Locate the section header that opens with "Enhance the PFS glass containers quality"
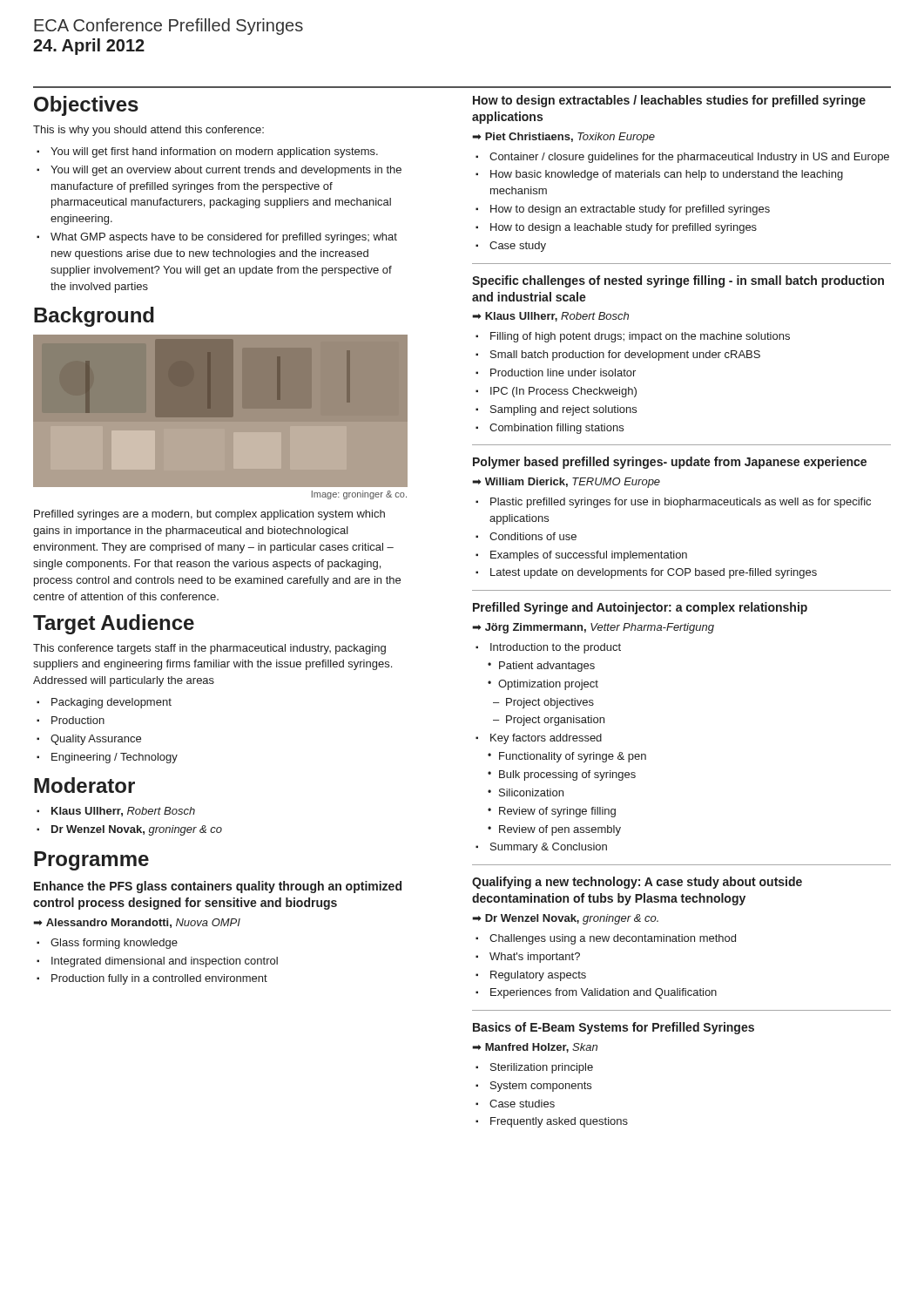This screenshot has height=1307, width=924. pyautogui.click(x=220, y=895)
